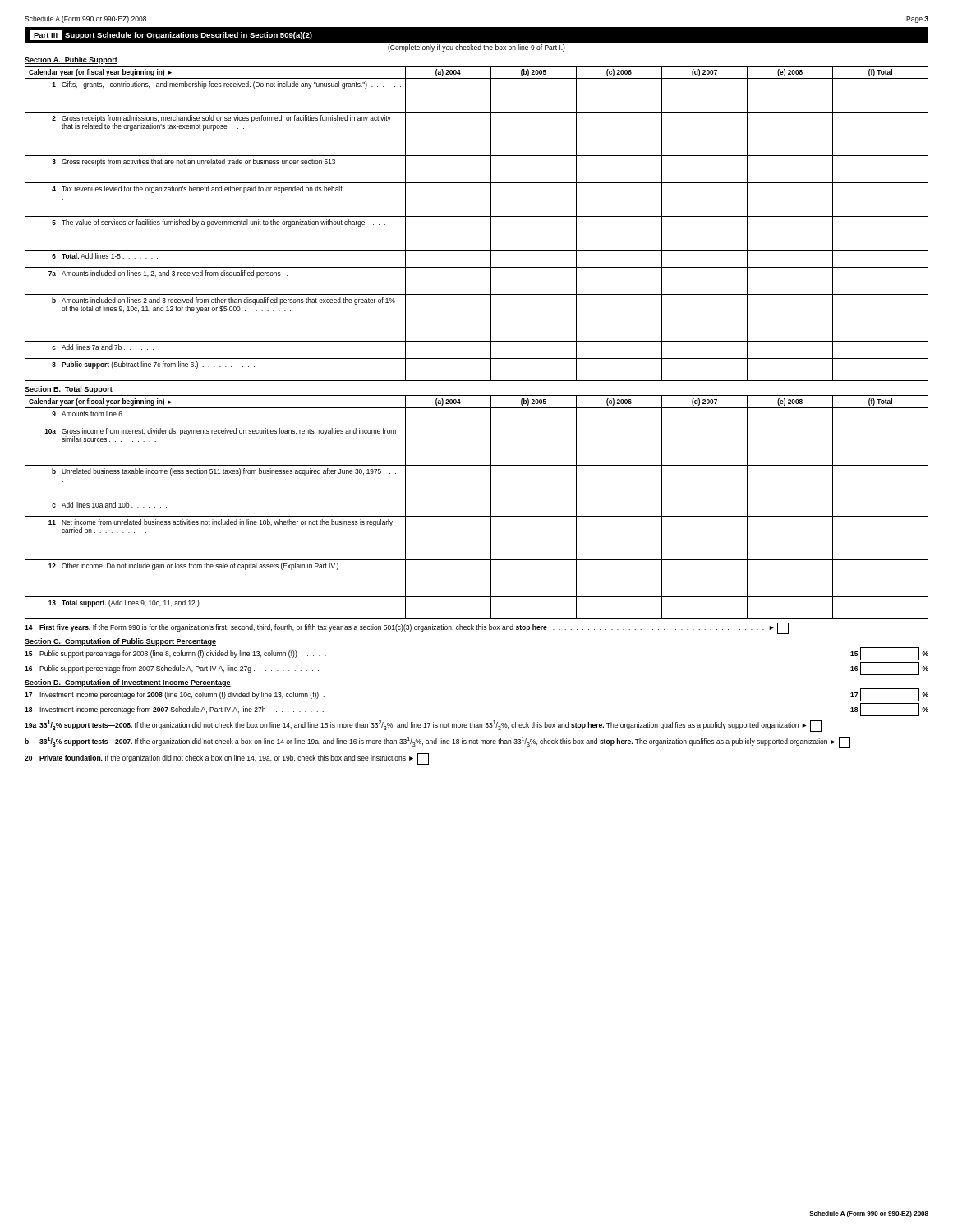953x1232 pixels.
Task: Find the text starting "Section B. Total"
Action: tap(69, 389)
